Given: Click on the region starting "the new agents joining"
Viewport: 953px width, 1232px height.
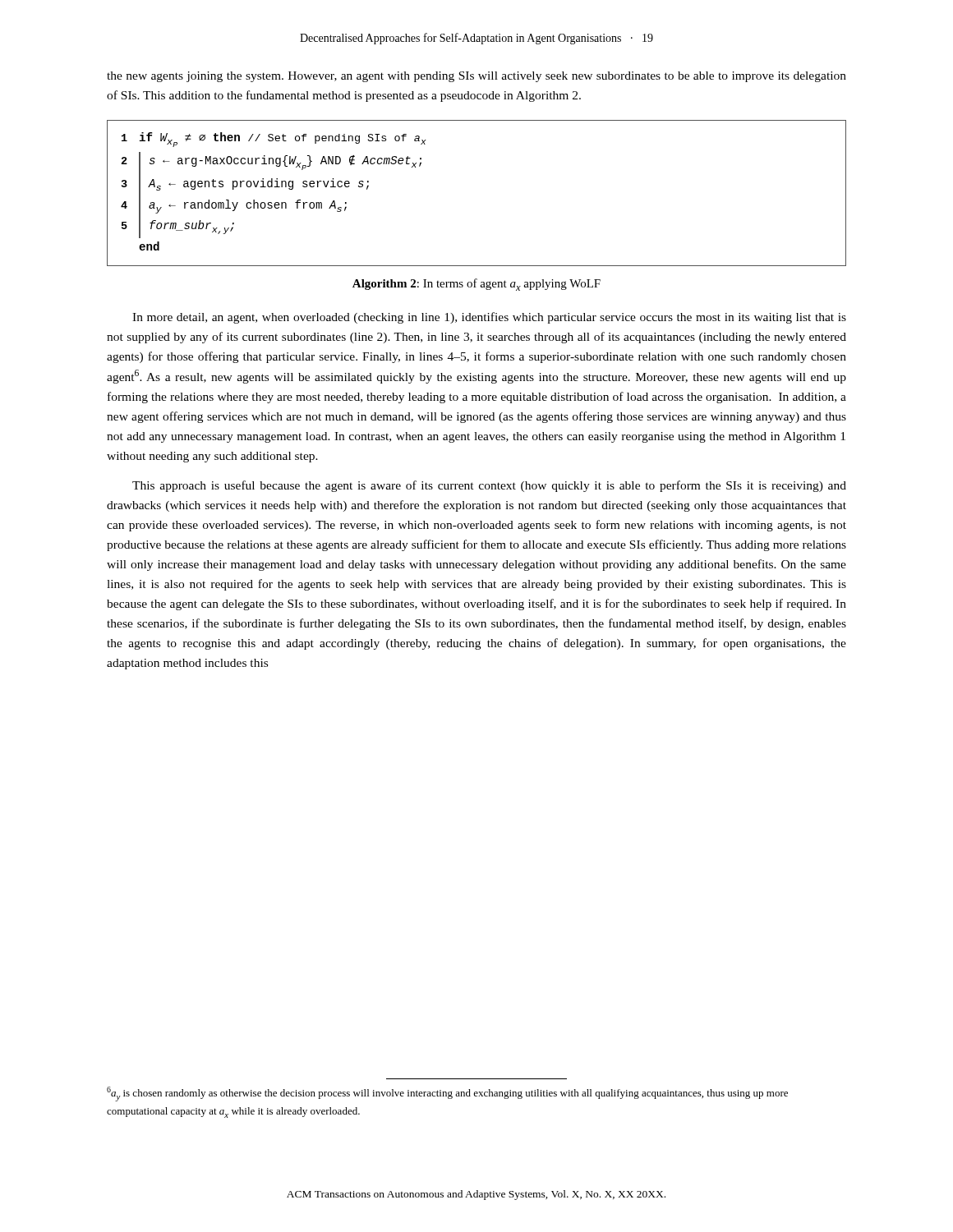Looking at the screenshot, I should point(476,85).
